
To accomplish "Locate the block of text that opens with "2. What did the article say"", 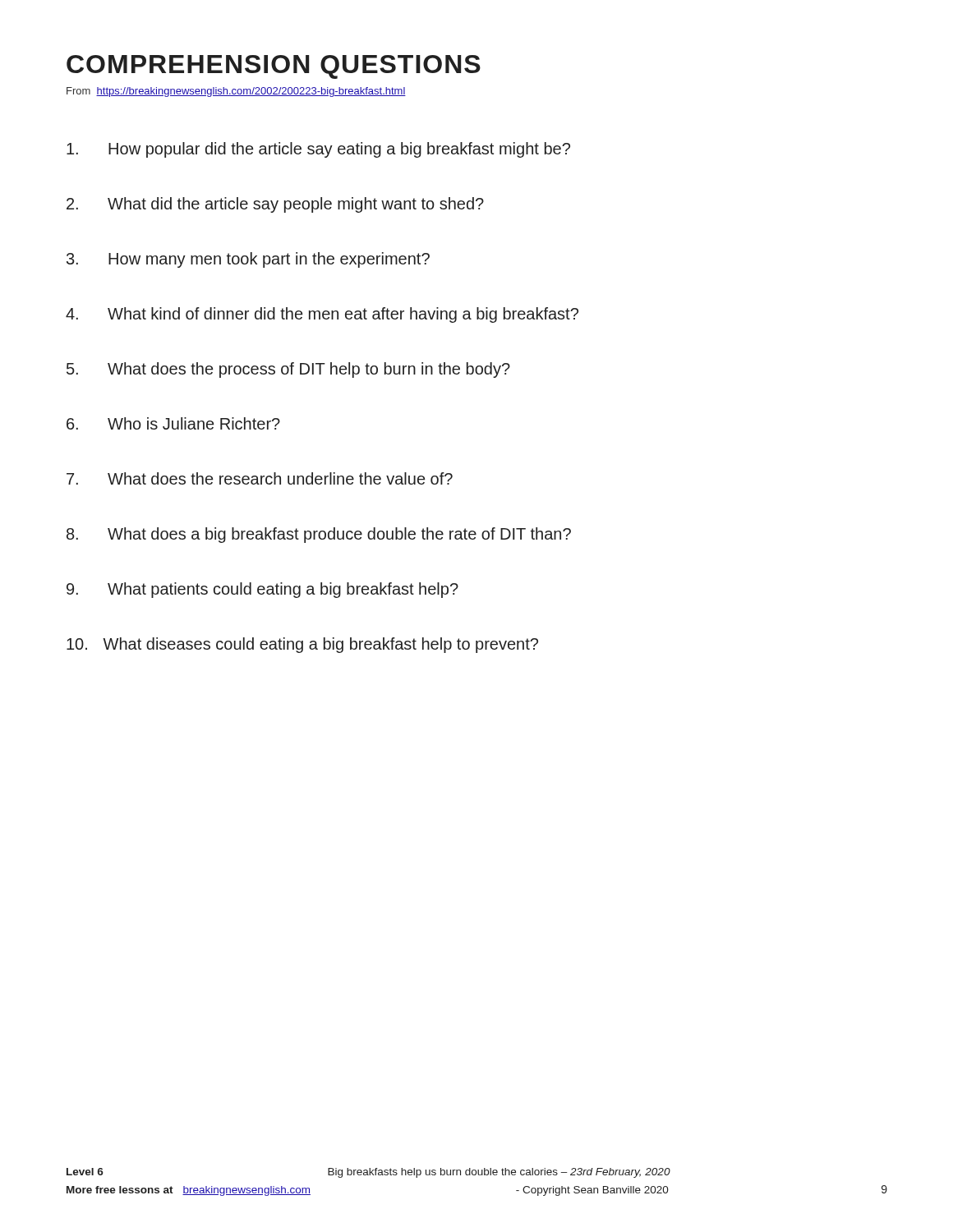I will [275, 204].
